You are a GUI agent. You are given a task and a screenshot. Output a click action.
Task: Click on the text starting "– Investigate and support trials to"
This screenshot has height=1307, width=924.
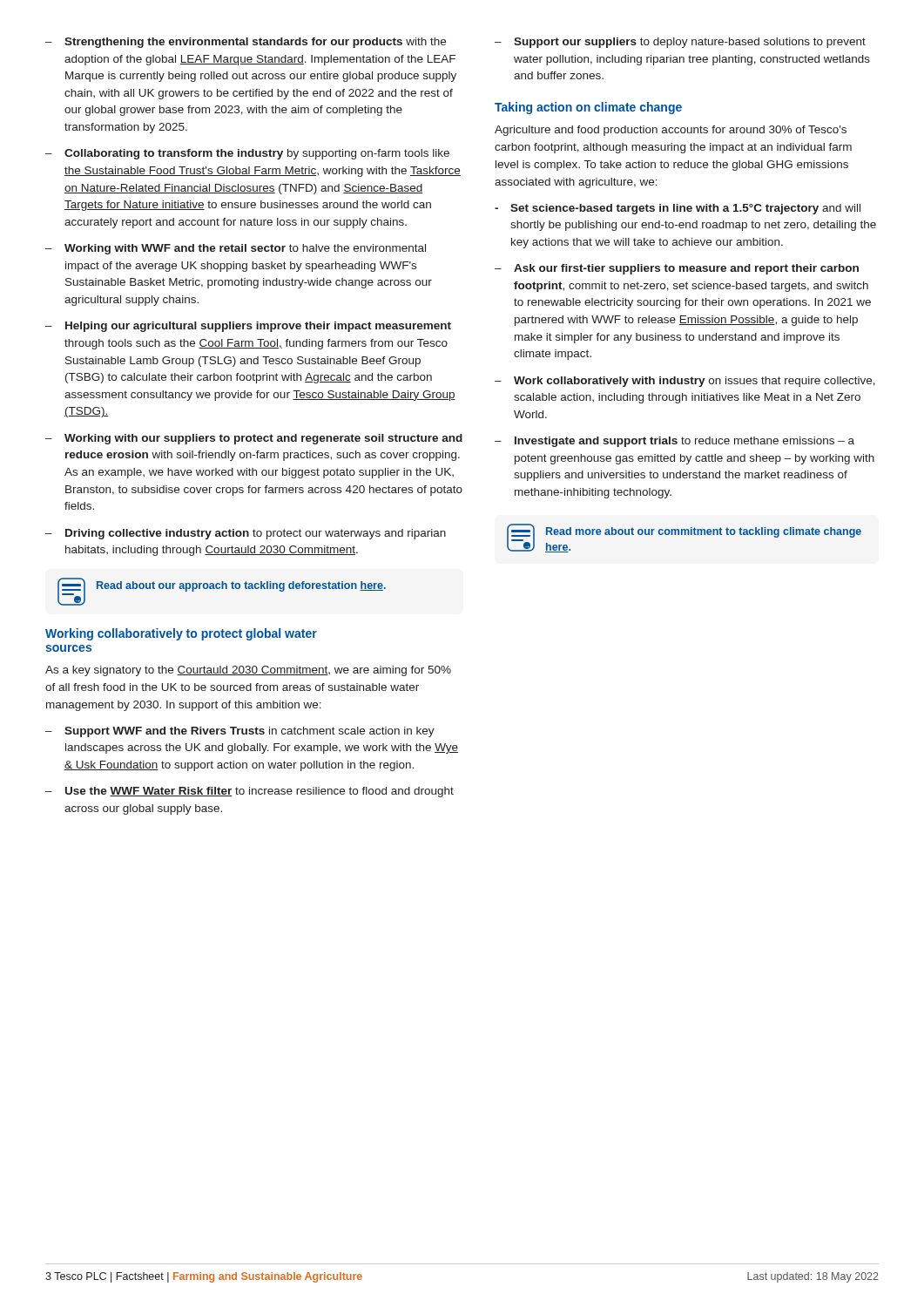(x=687, y=467)
